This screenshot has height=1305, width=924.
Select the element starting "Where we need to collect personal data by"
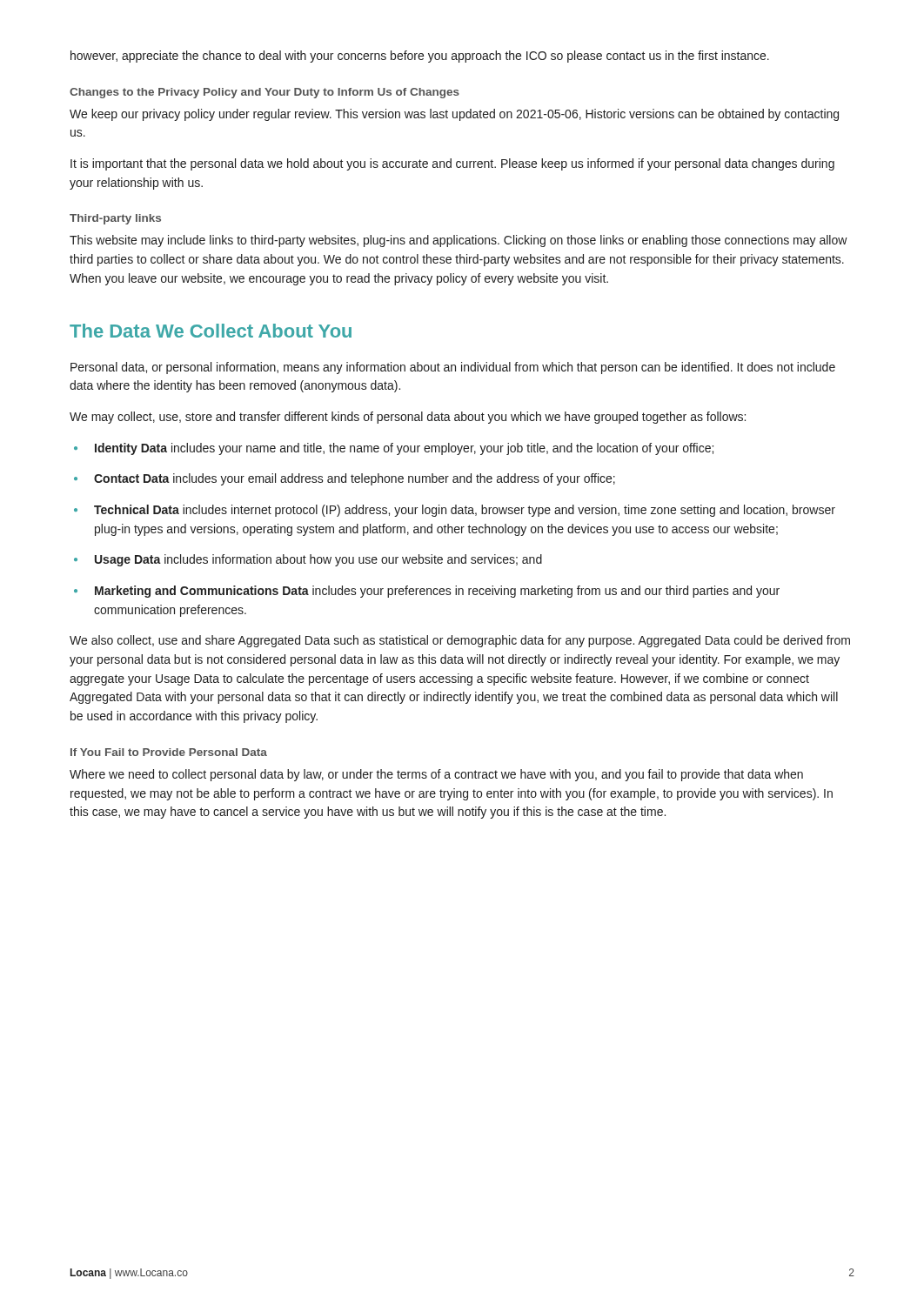coord(462,794)
